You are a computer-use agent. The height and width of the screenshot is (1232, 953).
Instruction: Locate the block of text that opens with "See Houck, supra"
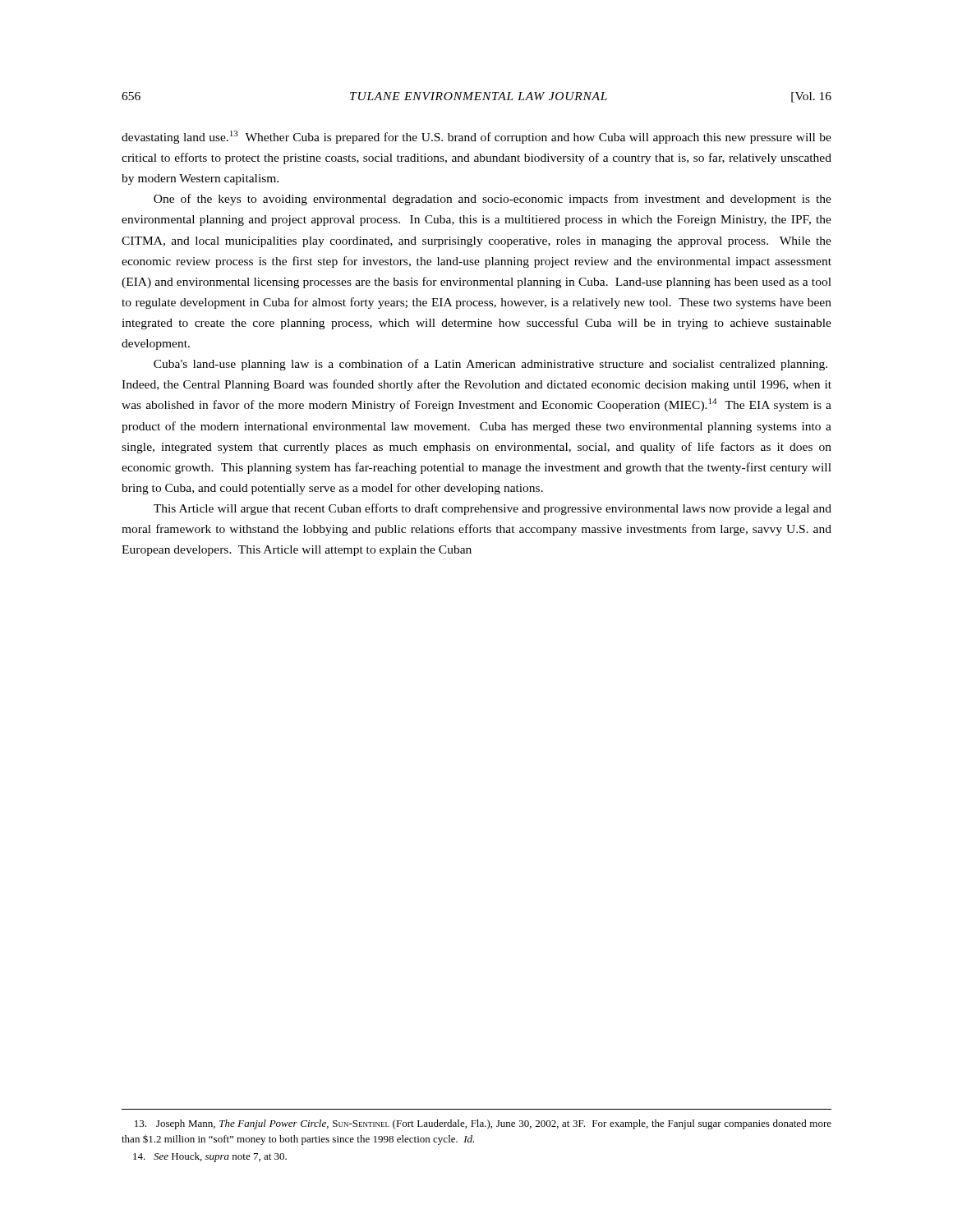205,1156
